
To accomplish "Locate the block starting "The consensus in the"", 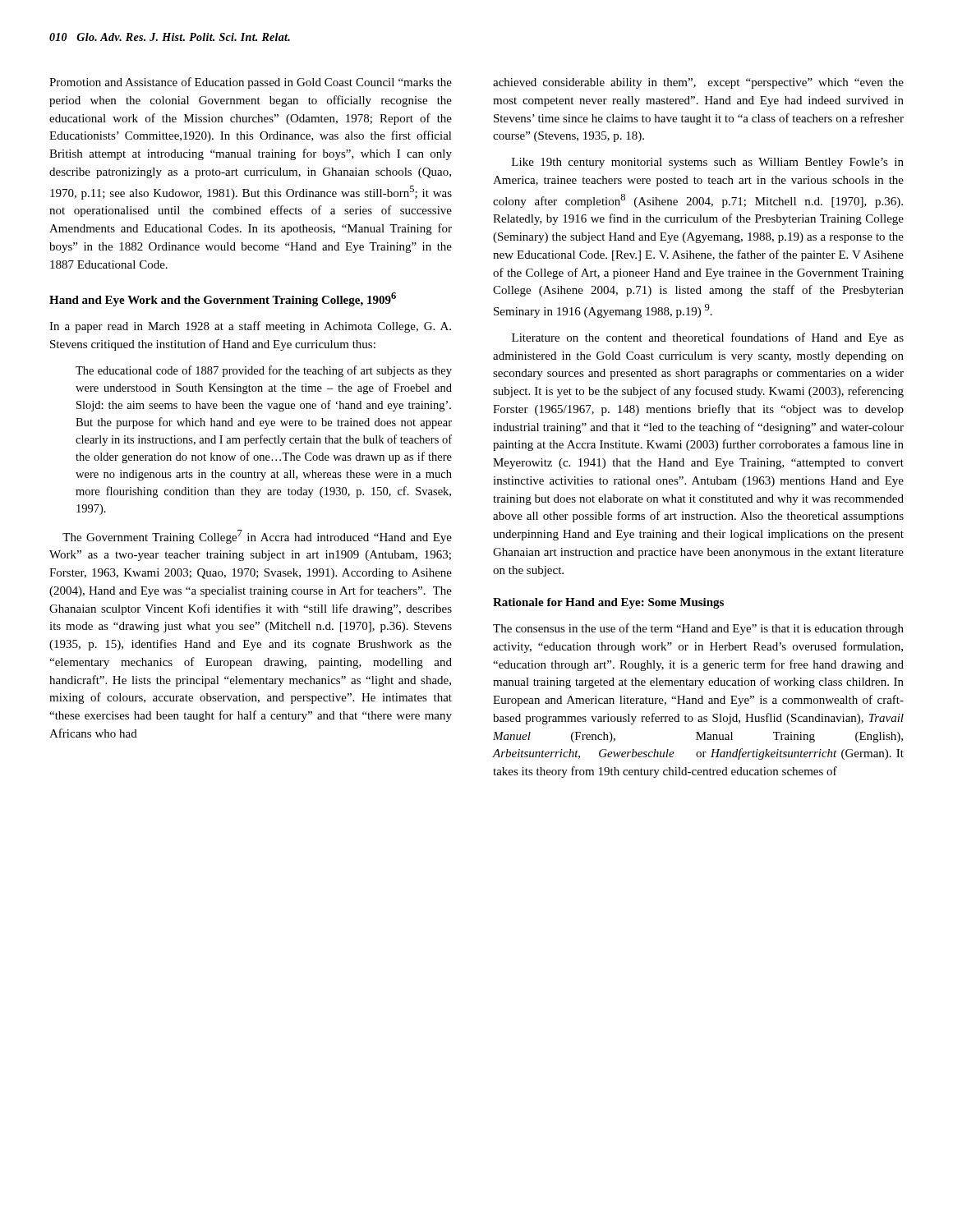I will point(698,700).
